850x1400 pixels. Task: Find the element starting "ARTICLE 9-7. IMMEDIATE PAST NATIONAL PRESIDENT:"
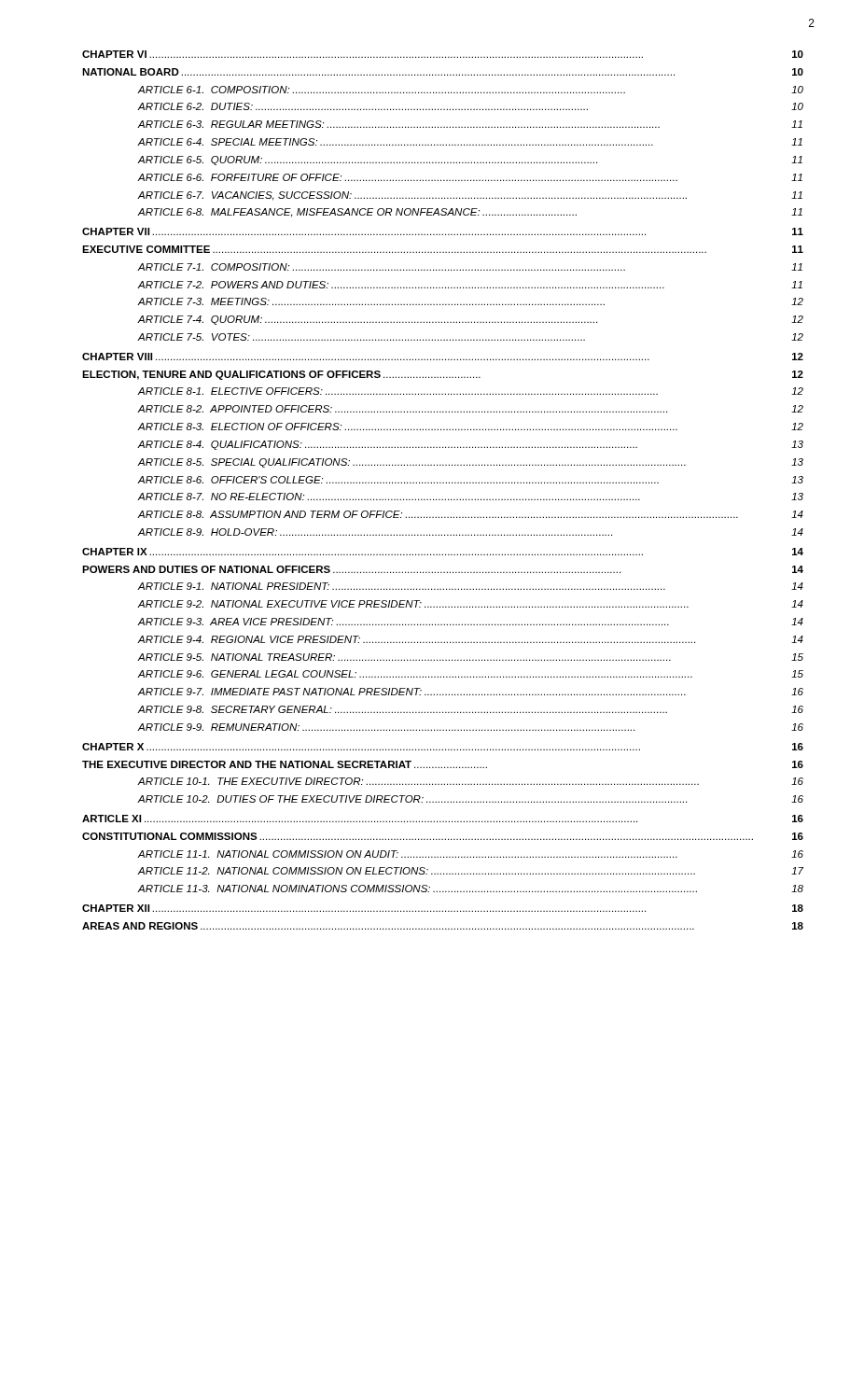471,693
